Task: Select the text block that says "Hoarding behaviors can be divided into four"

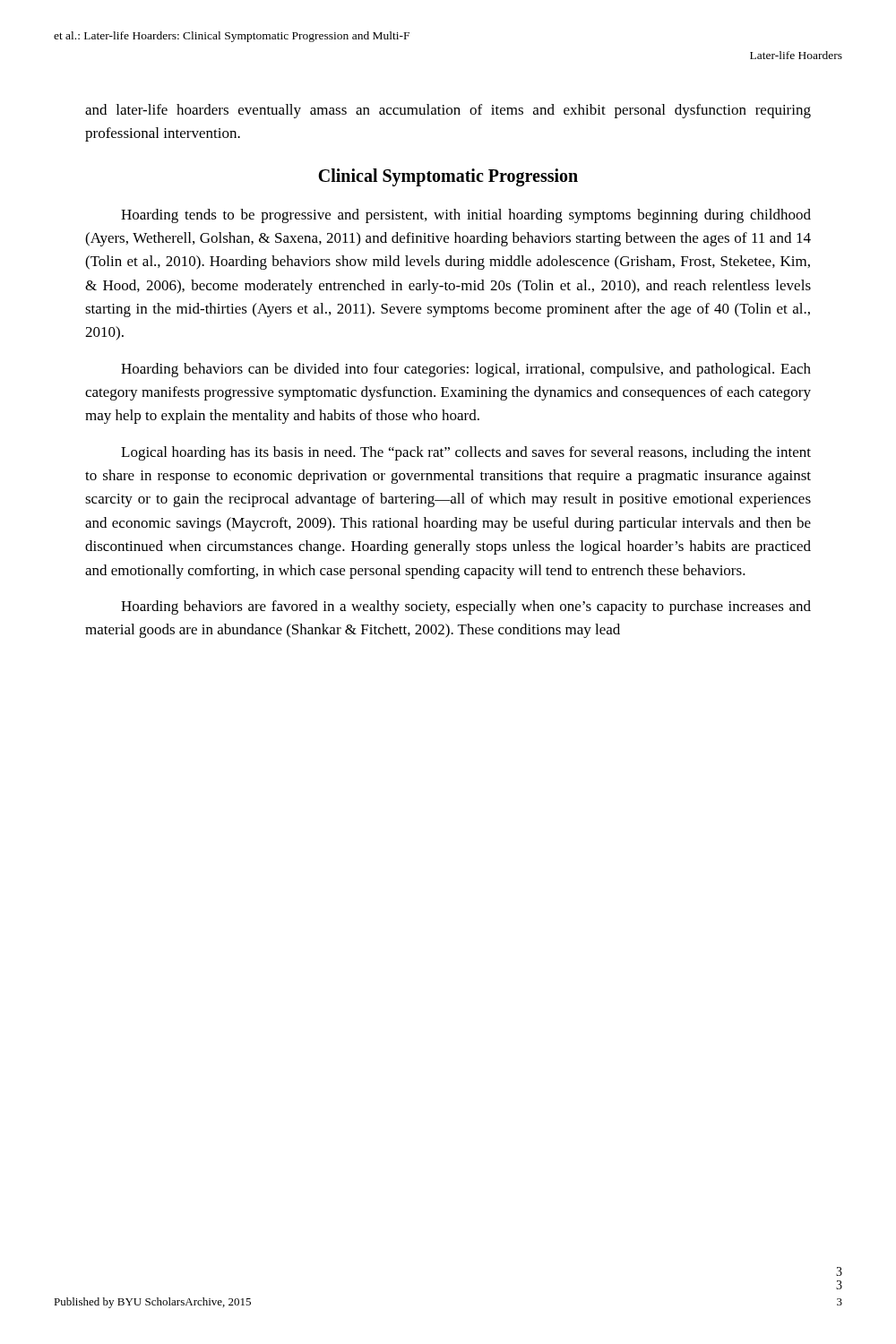Action: (448, 392)
